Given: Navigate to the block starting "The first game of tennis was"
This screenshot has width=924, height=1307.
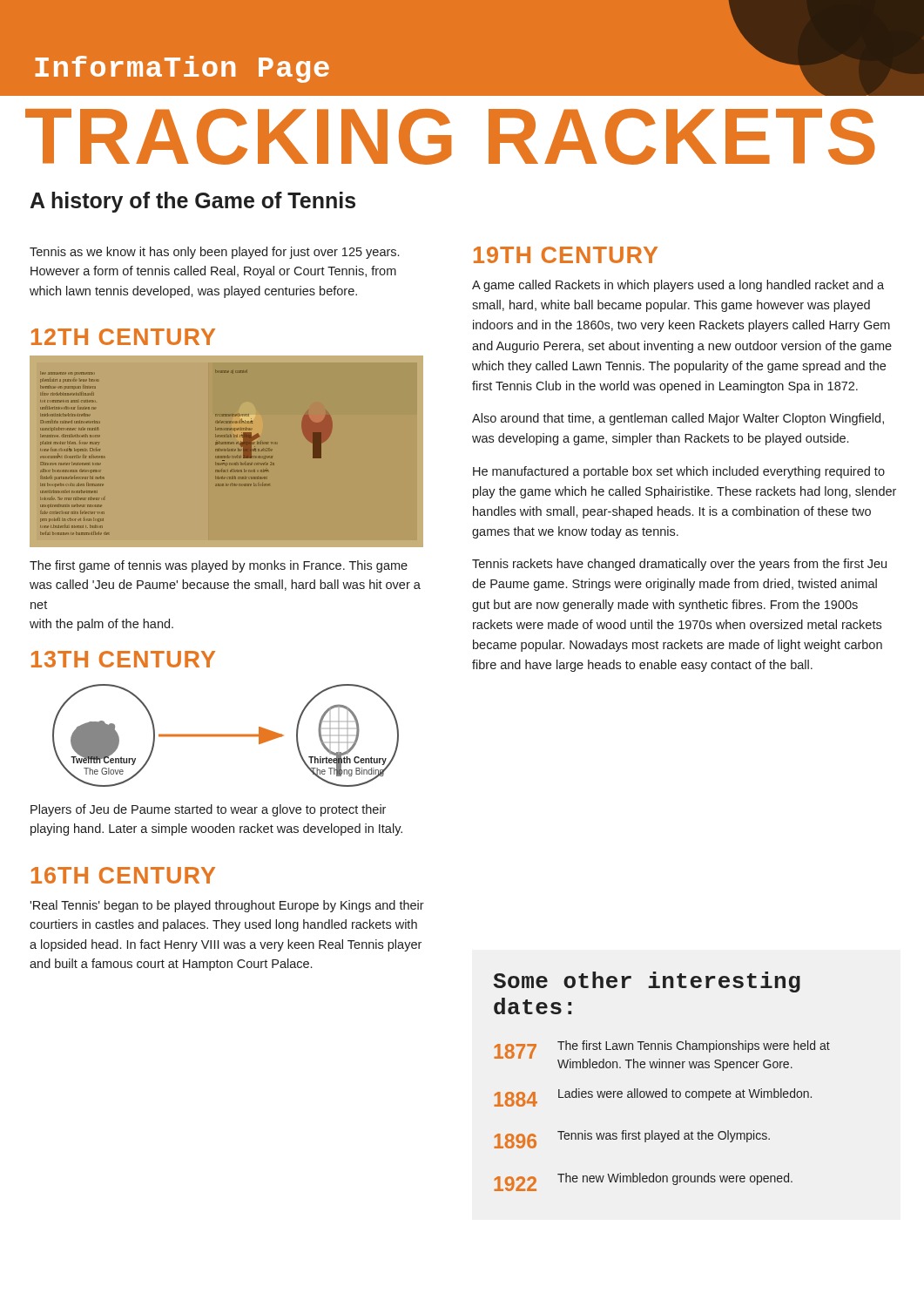Looking at the screenshot, I should pos(225,595).
